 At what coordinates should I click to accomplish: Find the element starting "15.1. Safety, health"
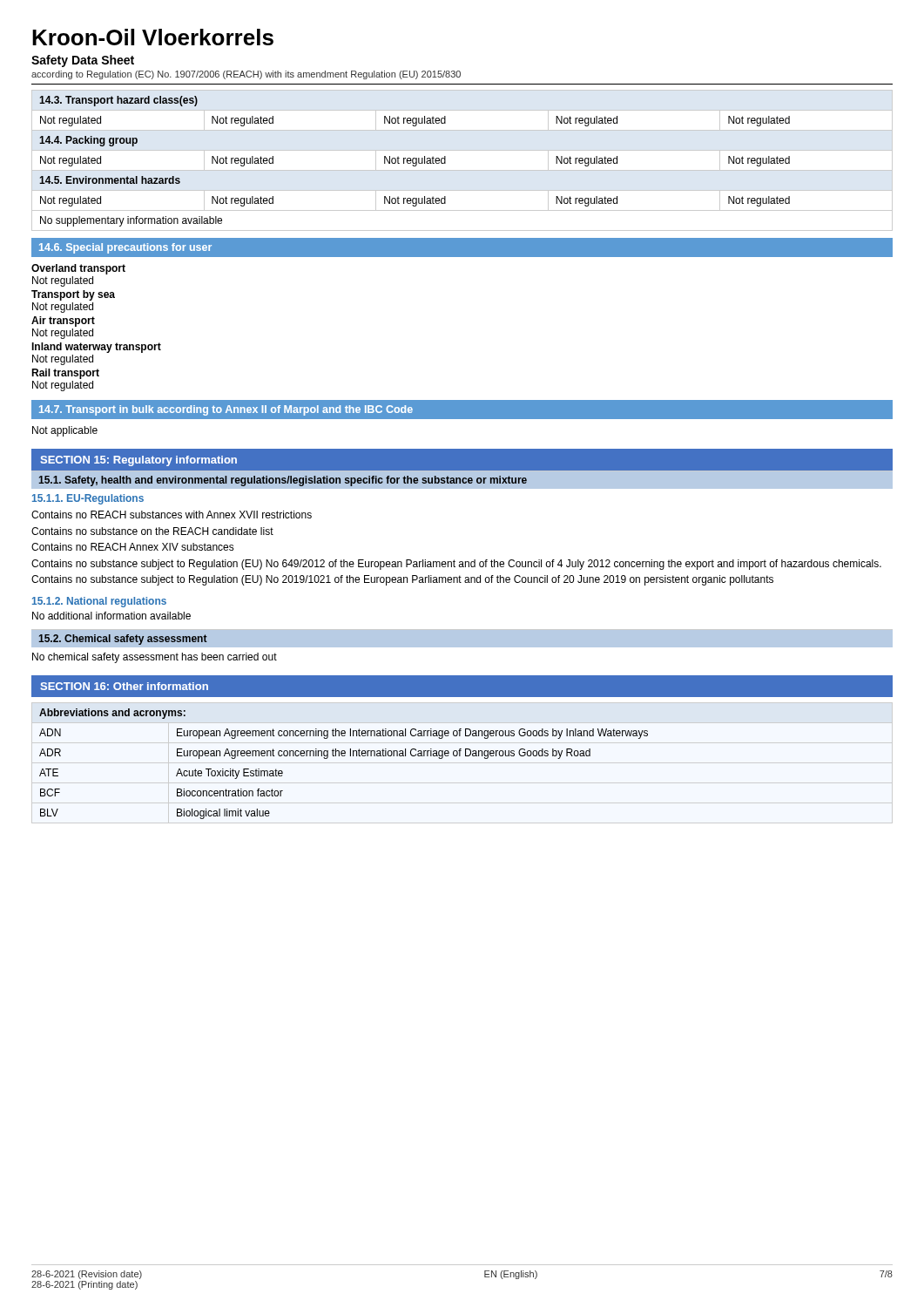coord(283,480)
